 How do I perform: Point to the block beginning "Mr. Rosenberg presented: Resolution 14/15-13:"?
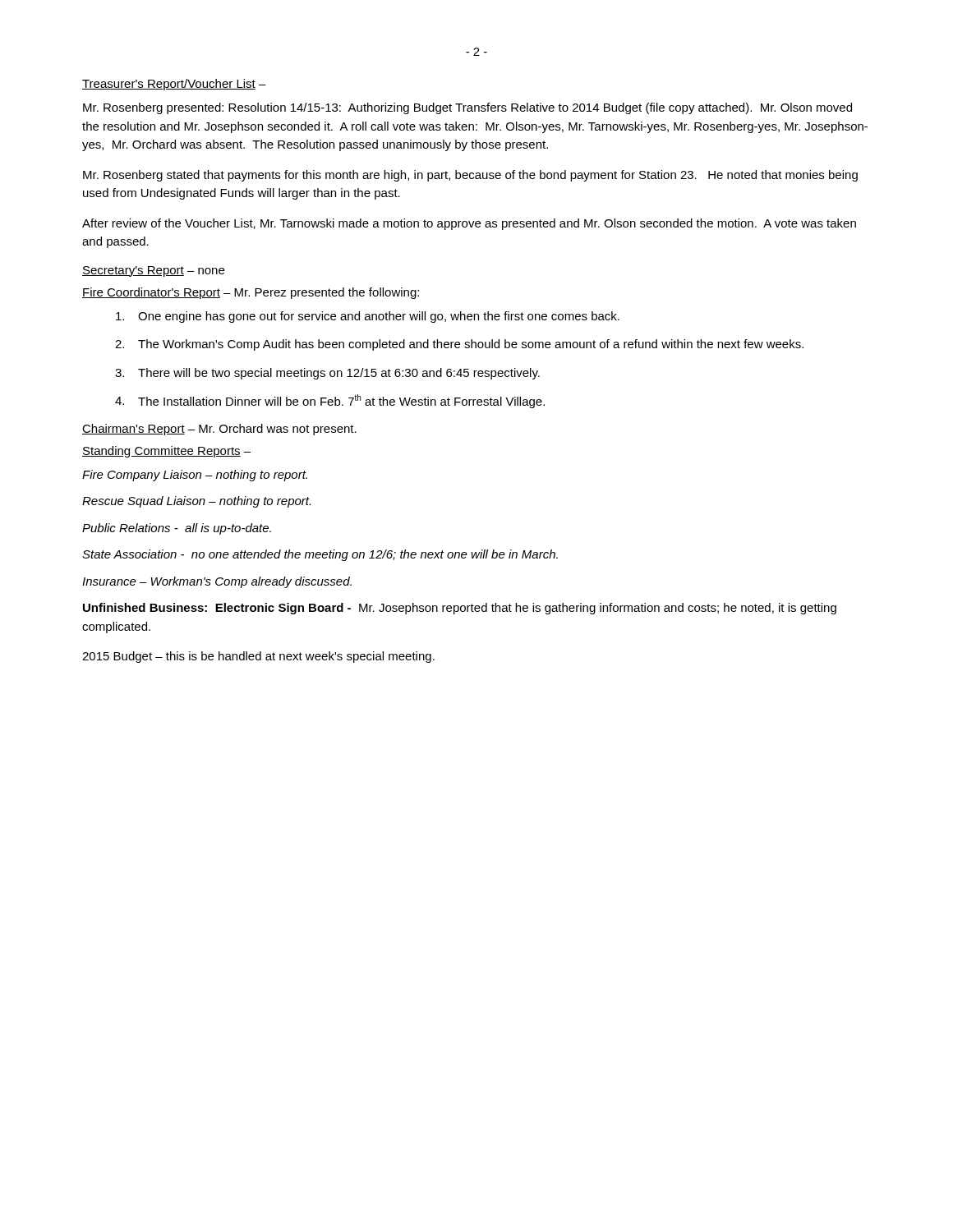tap(475, 126)
